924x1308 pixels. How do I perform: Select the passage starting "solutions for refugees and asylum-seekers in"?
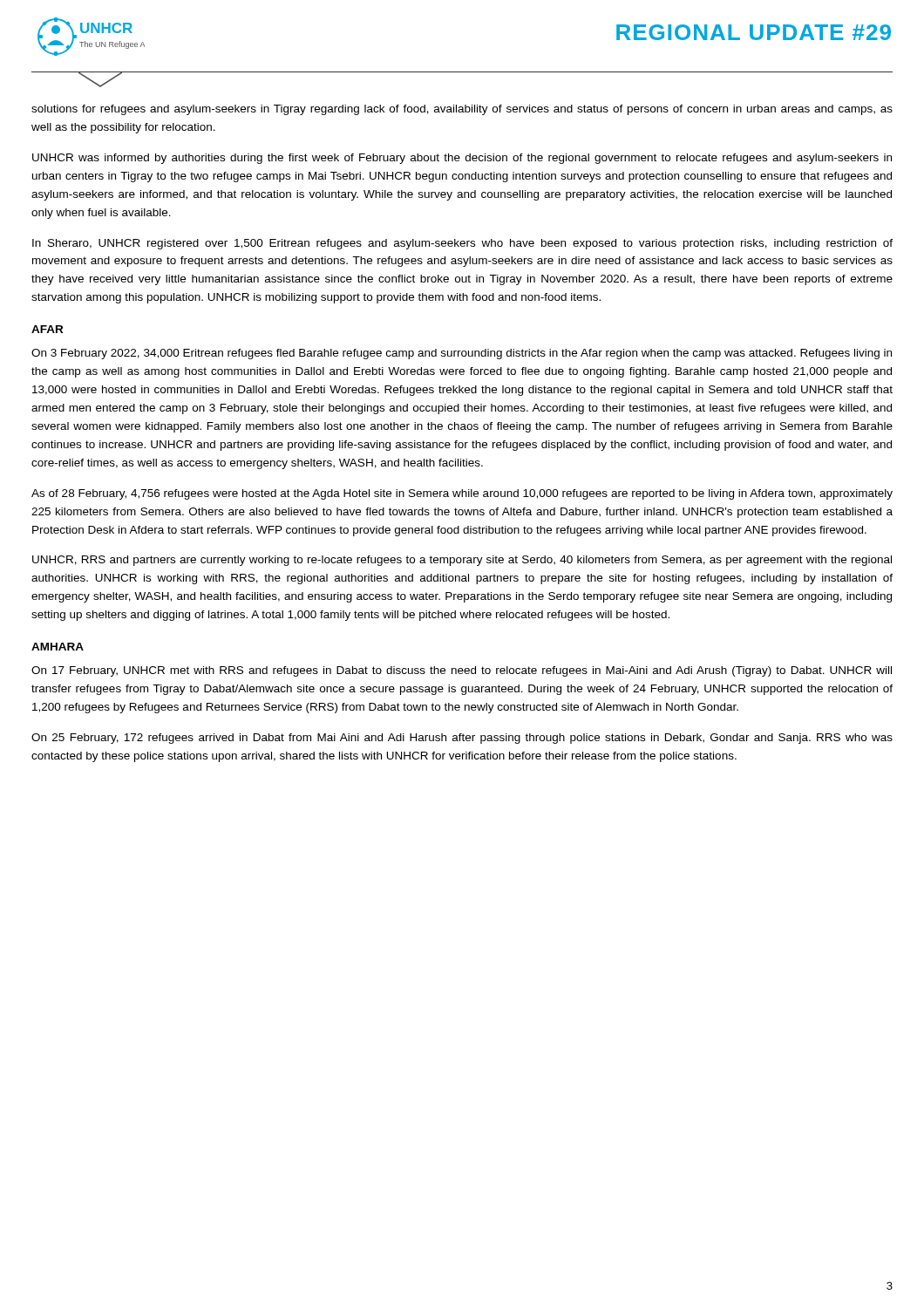coord(462,118)
